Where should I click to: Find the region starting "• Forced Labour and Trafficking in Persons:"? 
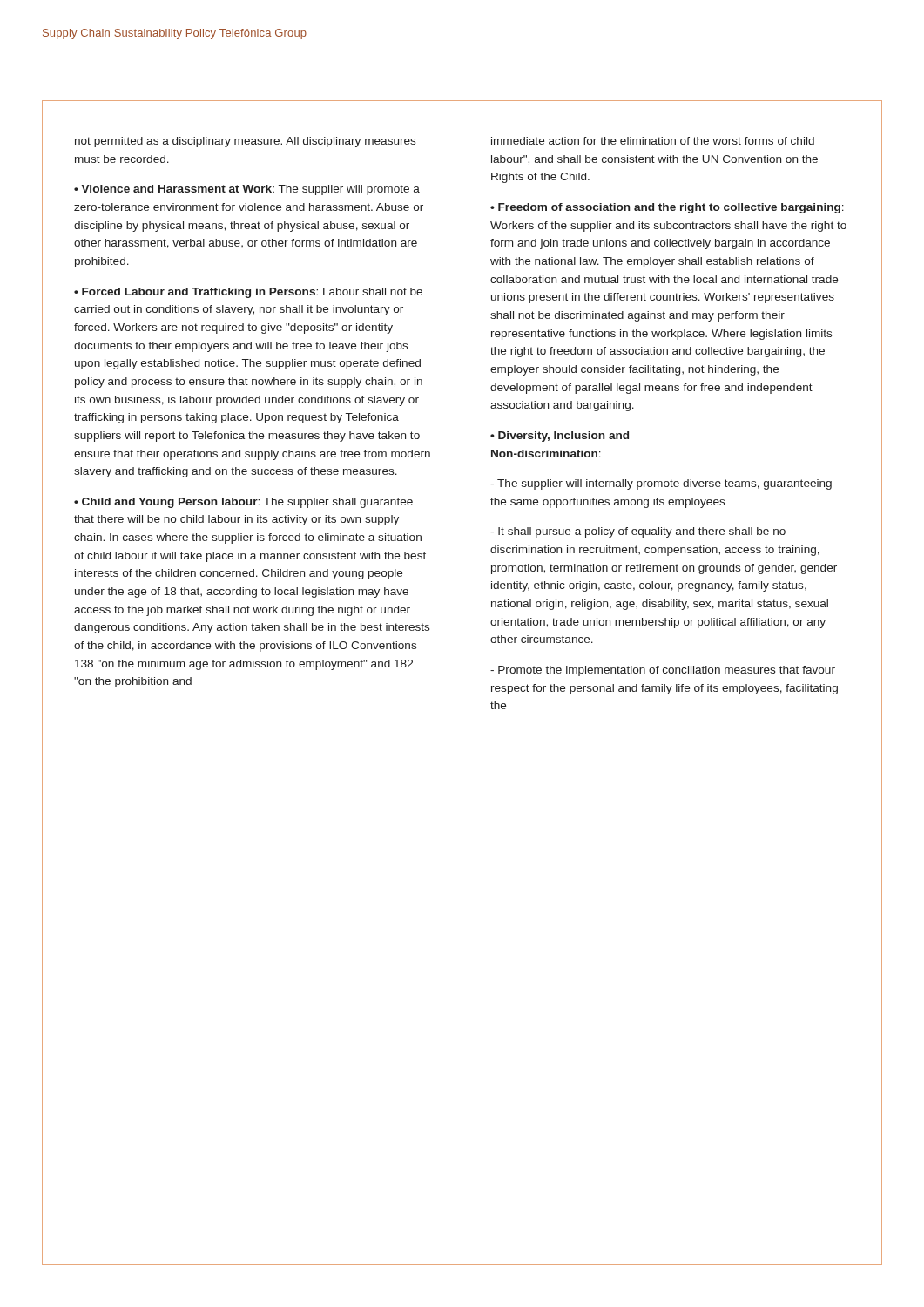point(254,382)
